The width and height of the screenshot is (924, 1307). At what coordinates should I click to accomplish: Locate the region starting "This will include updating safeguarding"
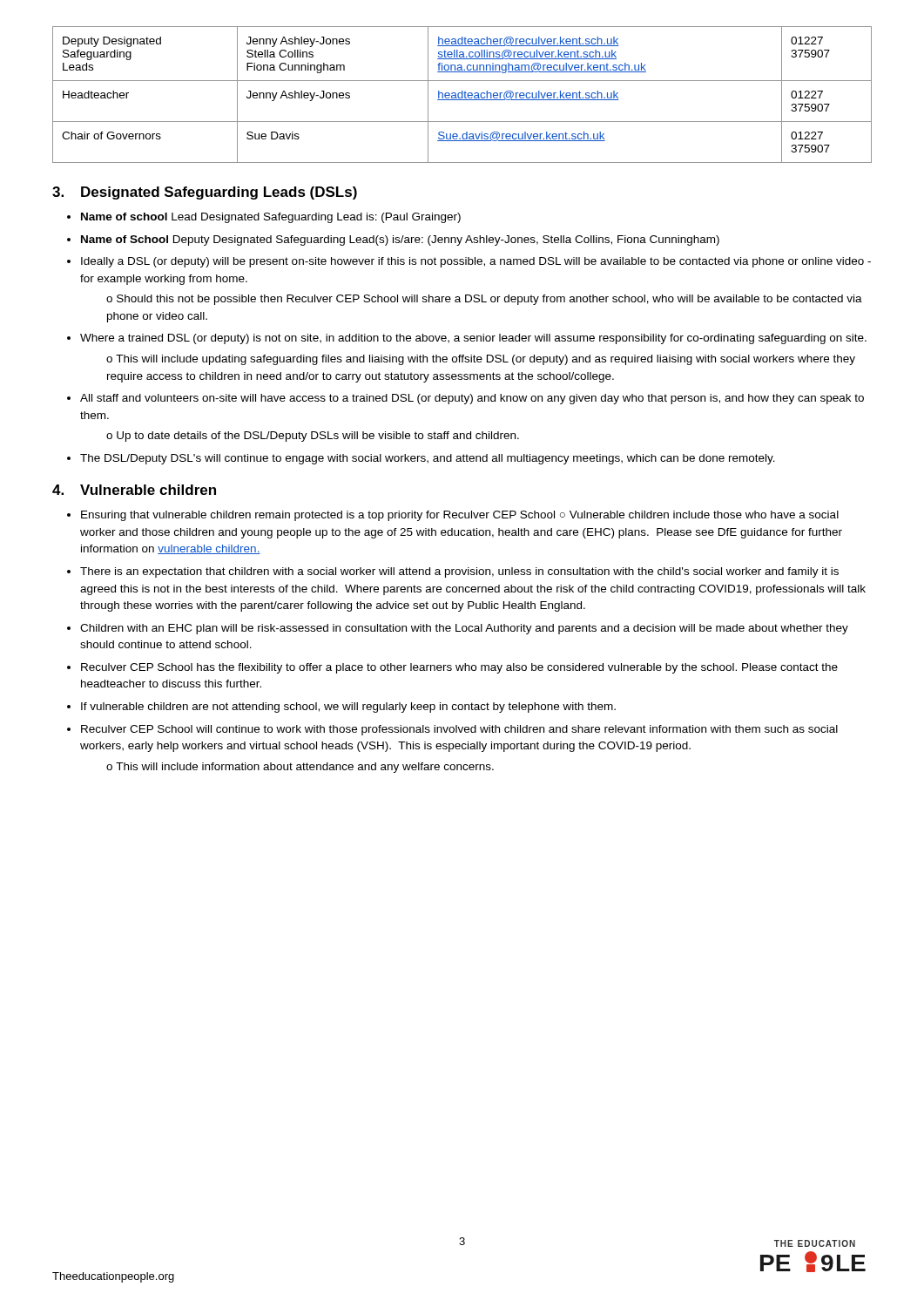481,367
